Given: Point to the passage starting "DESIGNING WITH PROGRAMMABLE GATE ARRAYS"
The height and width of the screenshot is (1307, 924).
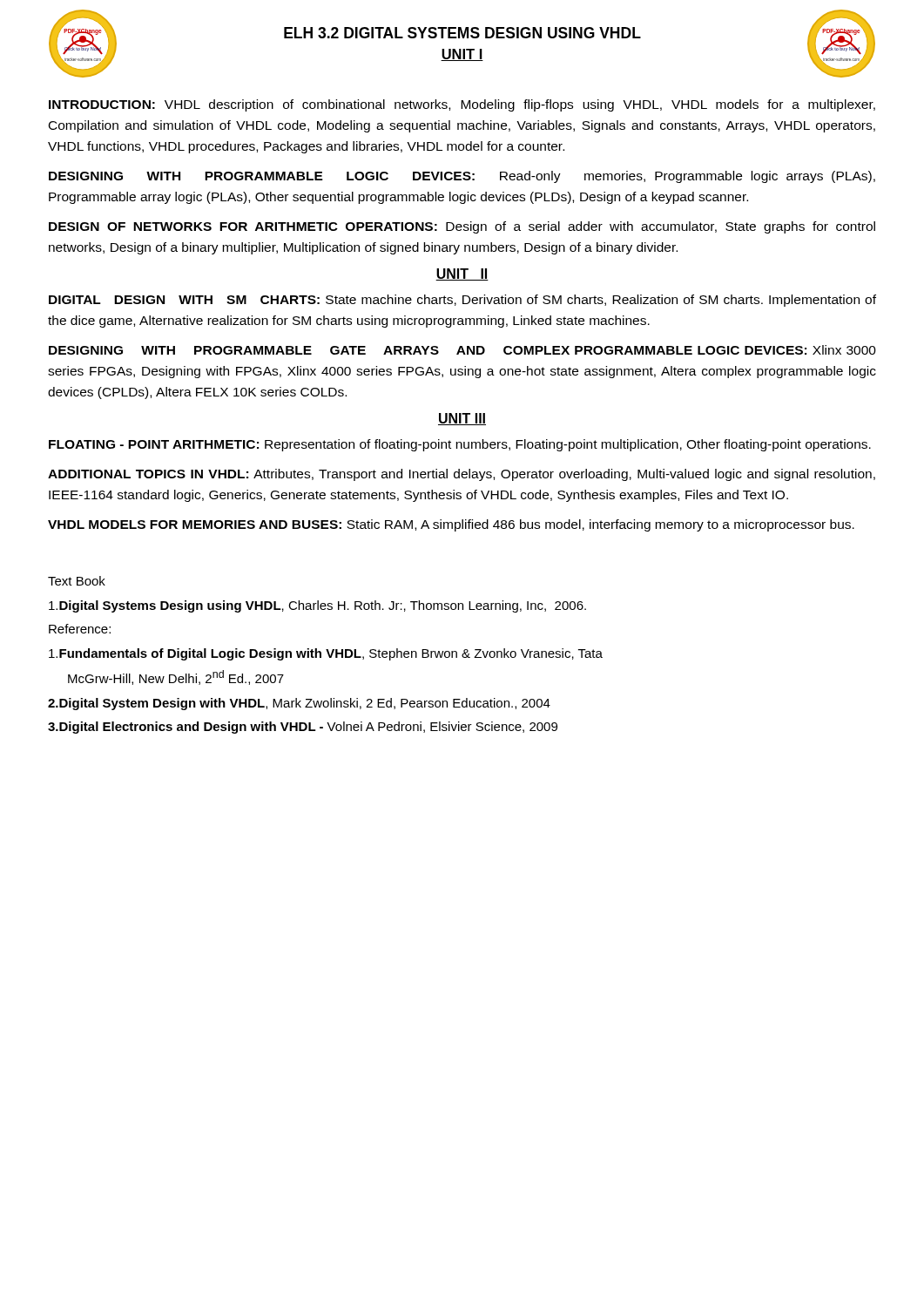Looking at the screenshot, I should pyautogui.click(x=462, y=371).
